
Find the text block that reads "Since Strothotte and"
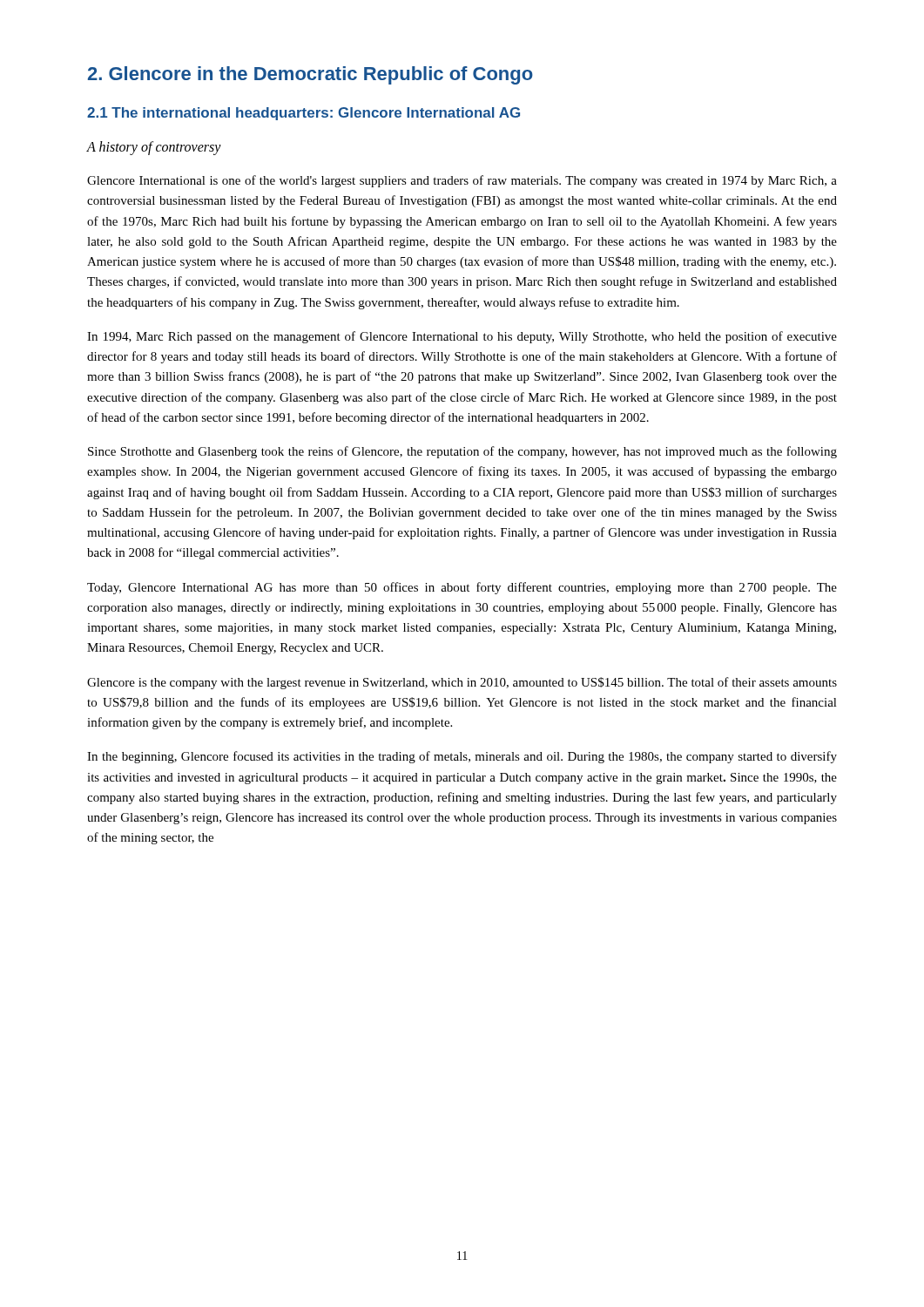point(462,503)
